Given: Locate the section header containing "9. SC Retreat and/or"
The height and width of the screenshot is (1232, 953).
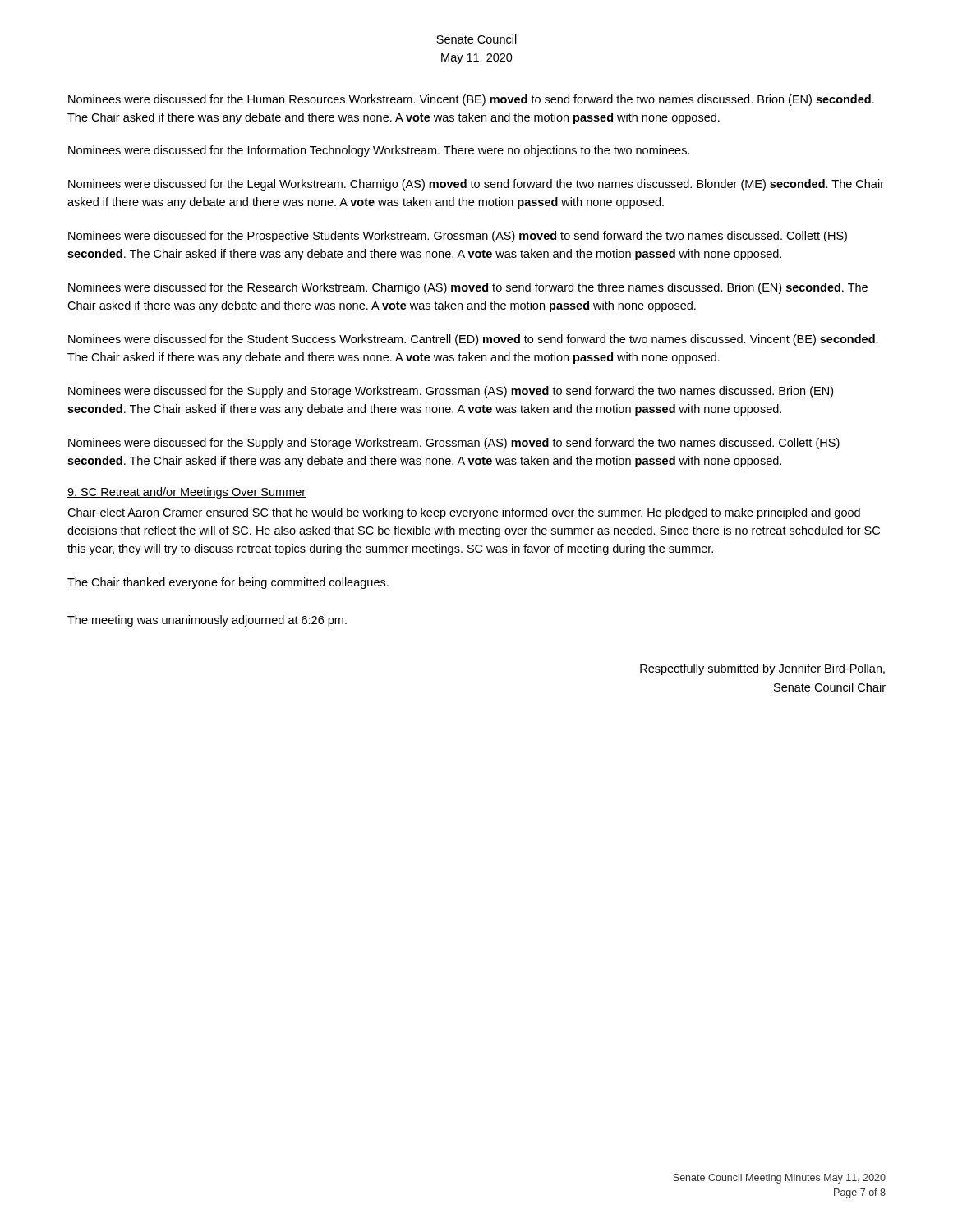Looking at the screenshot, I should 187,492.
